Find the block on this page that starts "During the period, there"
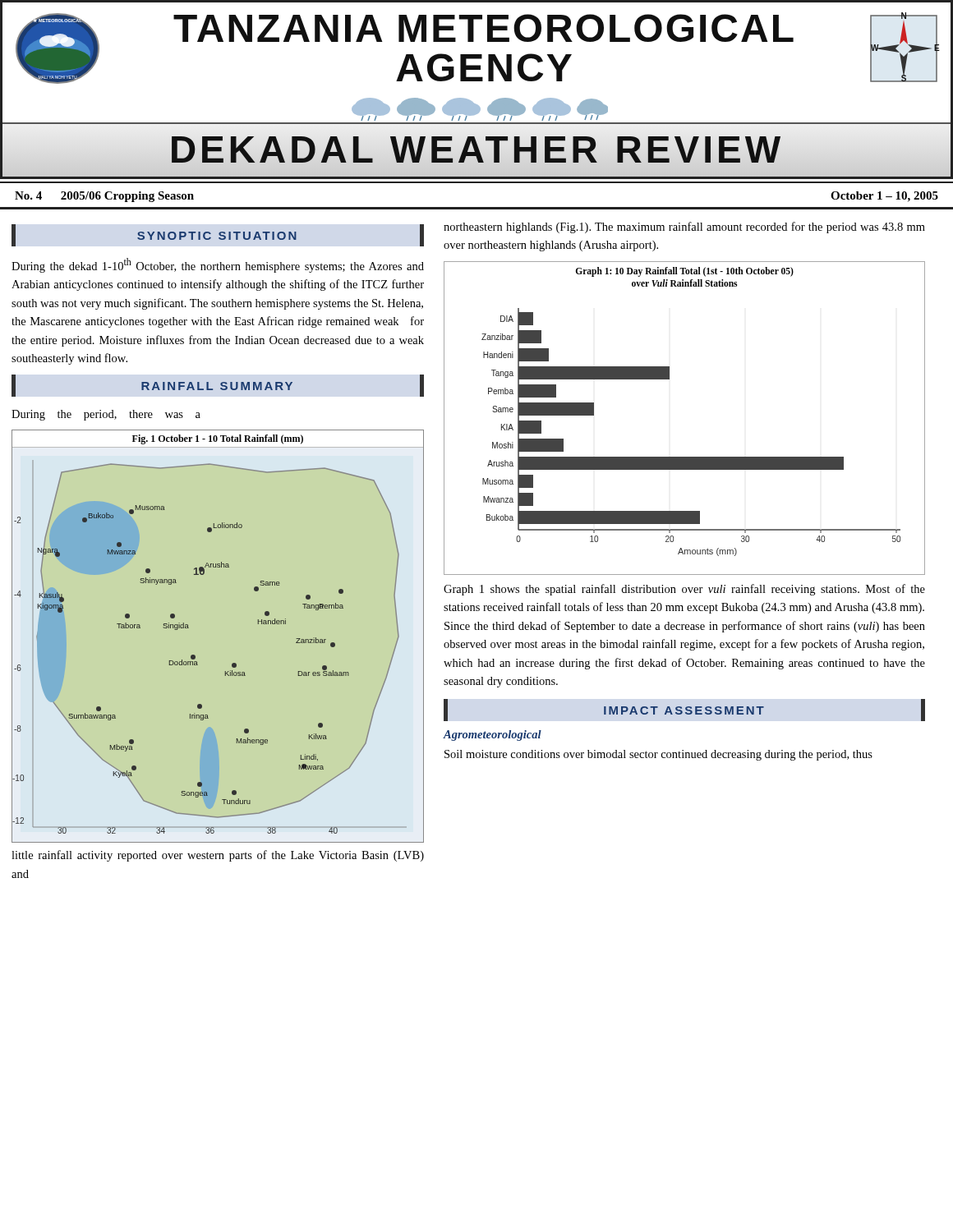 click(x=106, y=414)
